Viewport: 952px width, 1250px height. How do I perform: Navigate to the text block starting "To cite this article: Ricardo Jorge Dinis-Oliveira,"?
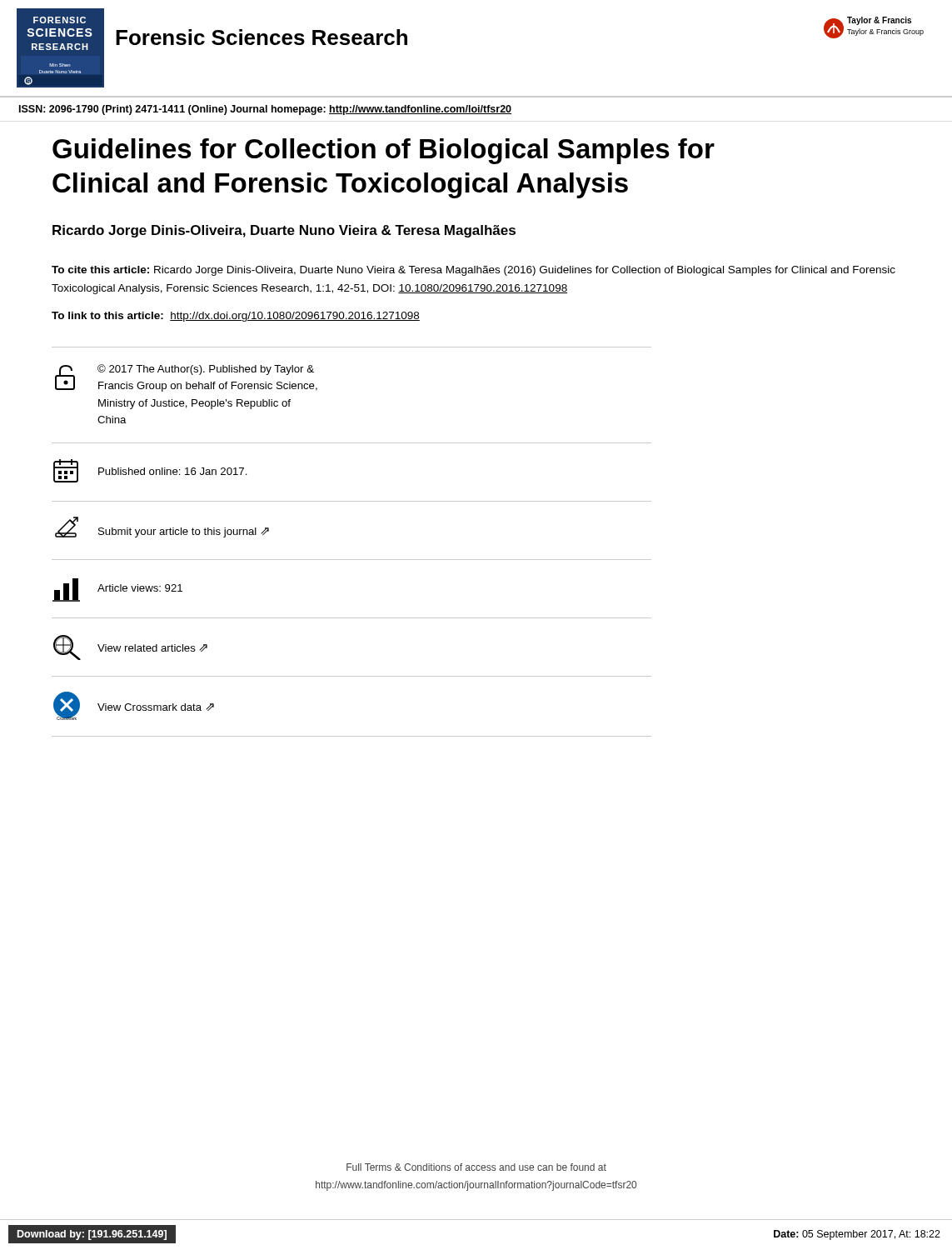coord(473,278)
